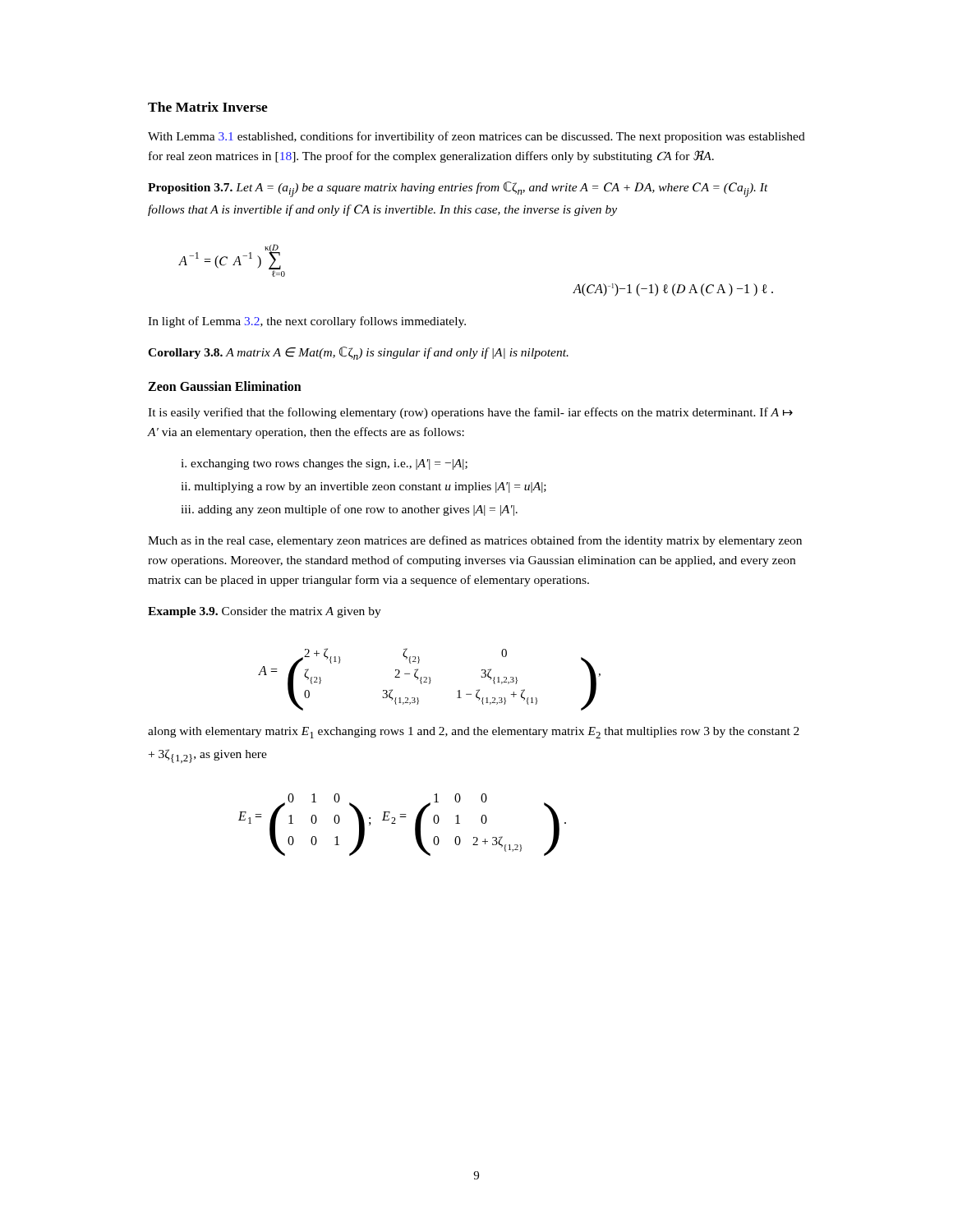Find the section header that says "Zeon Gaussian Elimination"

point(225,387)
